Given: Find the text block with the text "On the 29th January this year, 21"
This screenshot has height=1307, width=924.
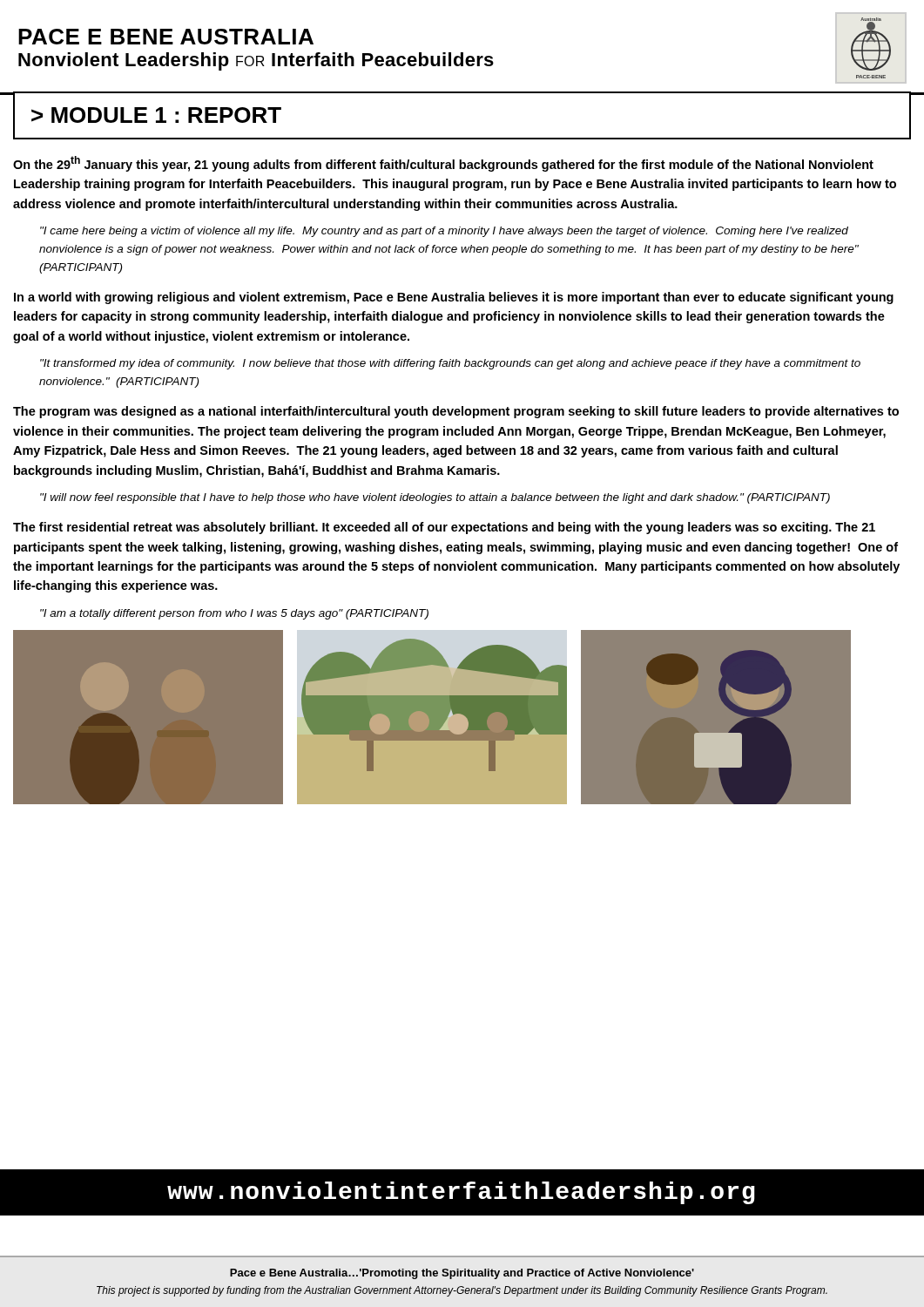Looking at the screenshot, I should (455, 182).
